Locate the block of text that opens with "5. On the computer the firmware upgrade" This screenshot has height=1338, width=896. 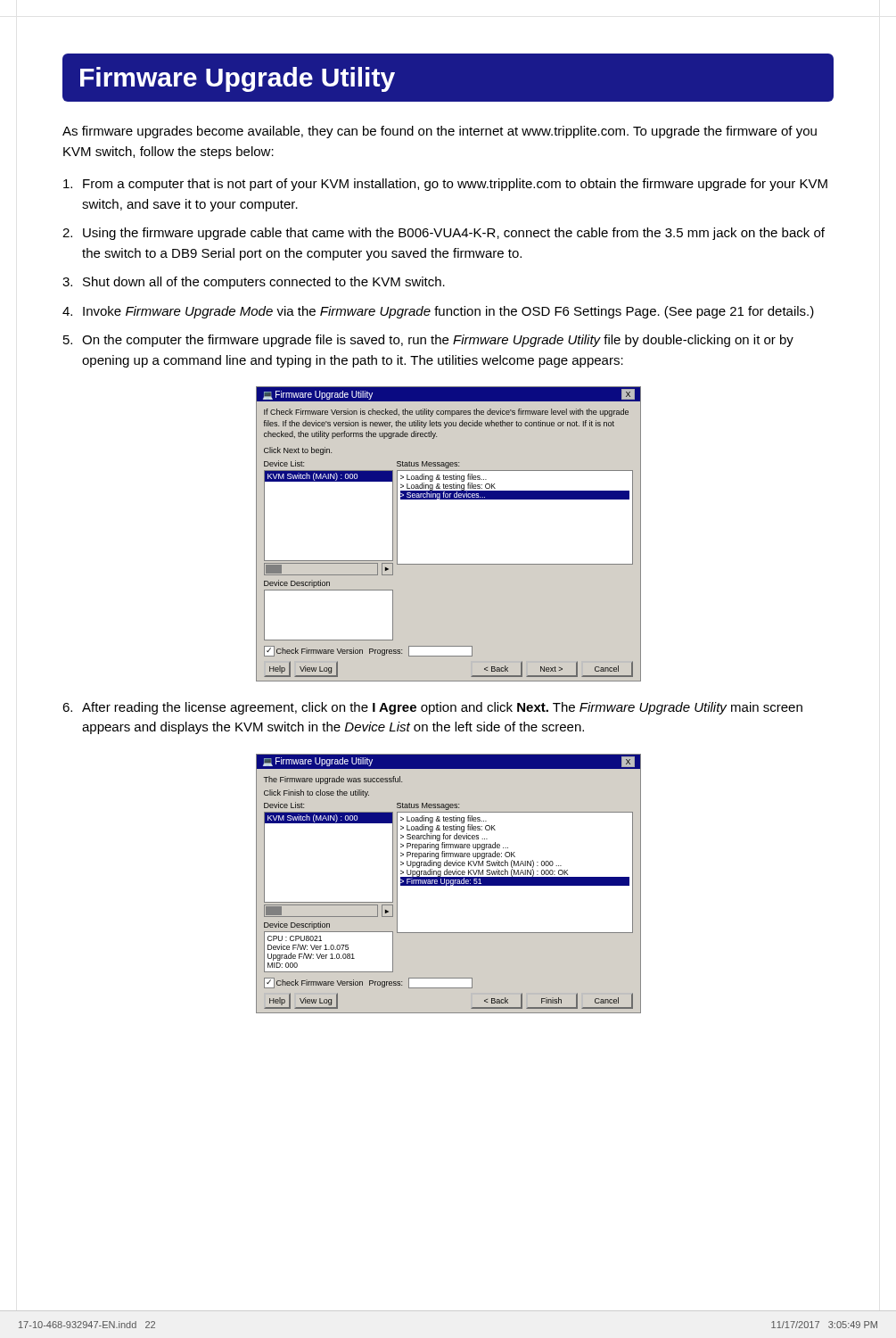point(448,350)
